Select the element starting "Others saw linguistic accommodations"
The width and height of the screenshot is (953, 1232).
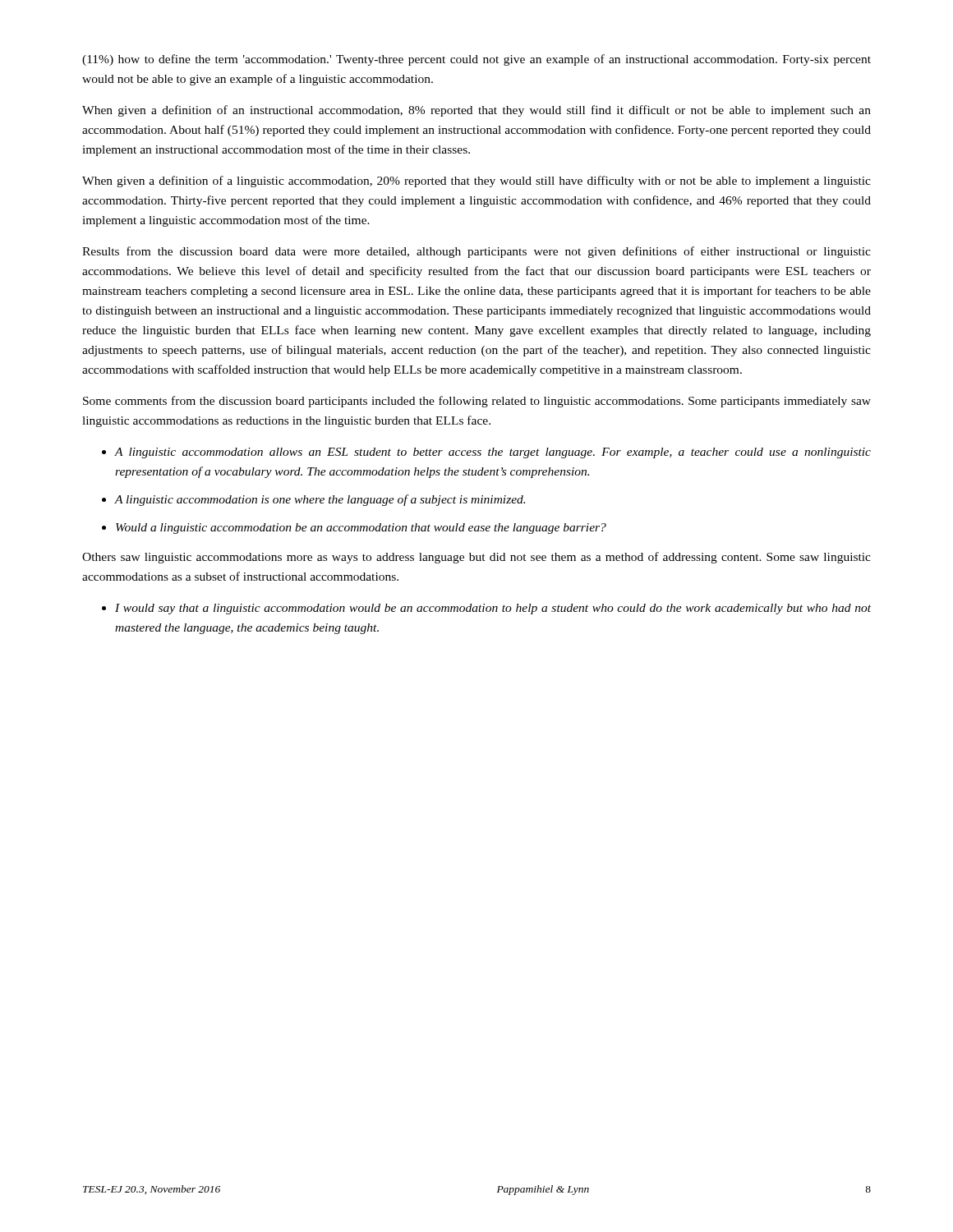[x=476, y=567]
